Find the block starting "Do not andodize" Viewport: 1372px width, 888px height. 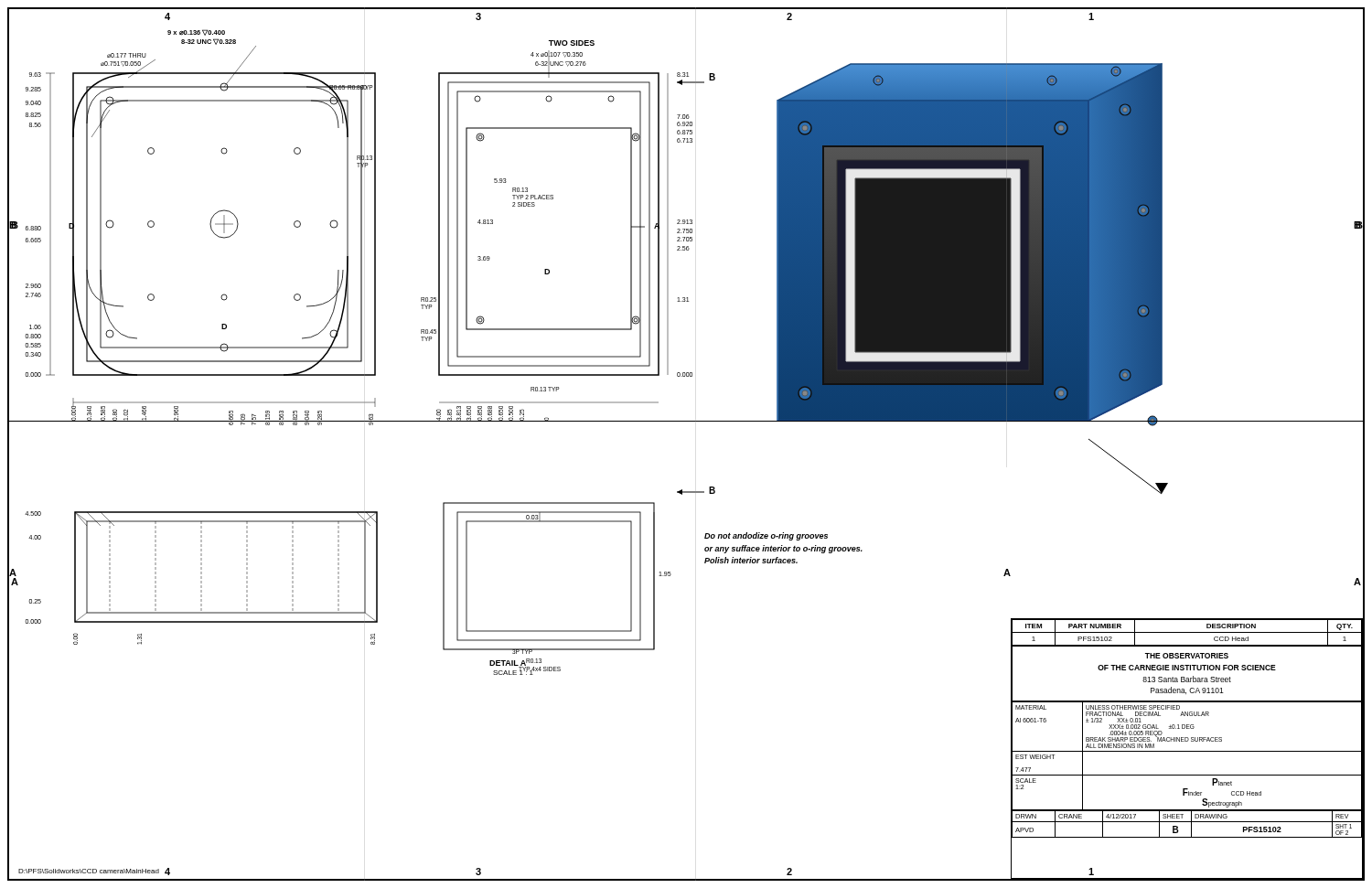click(784, 548)
